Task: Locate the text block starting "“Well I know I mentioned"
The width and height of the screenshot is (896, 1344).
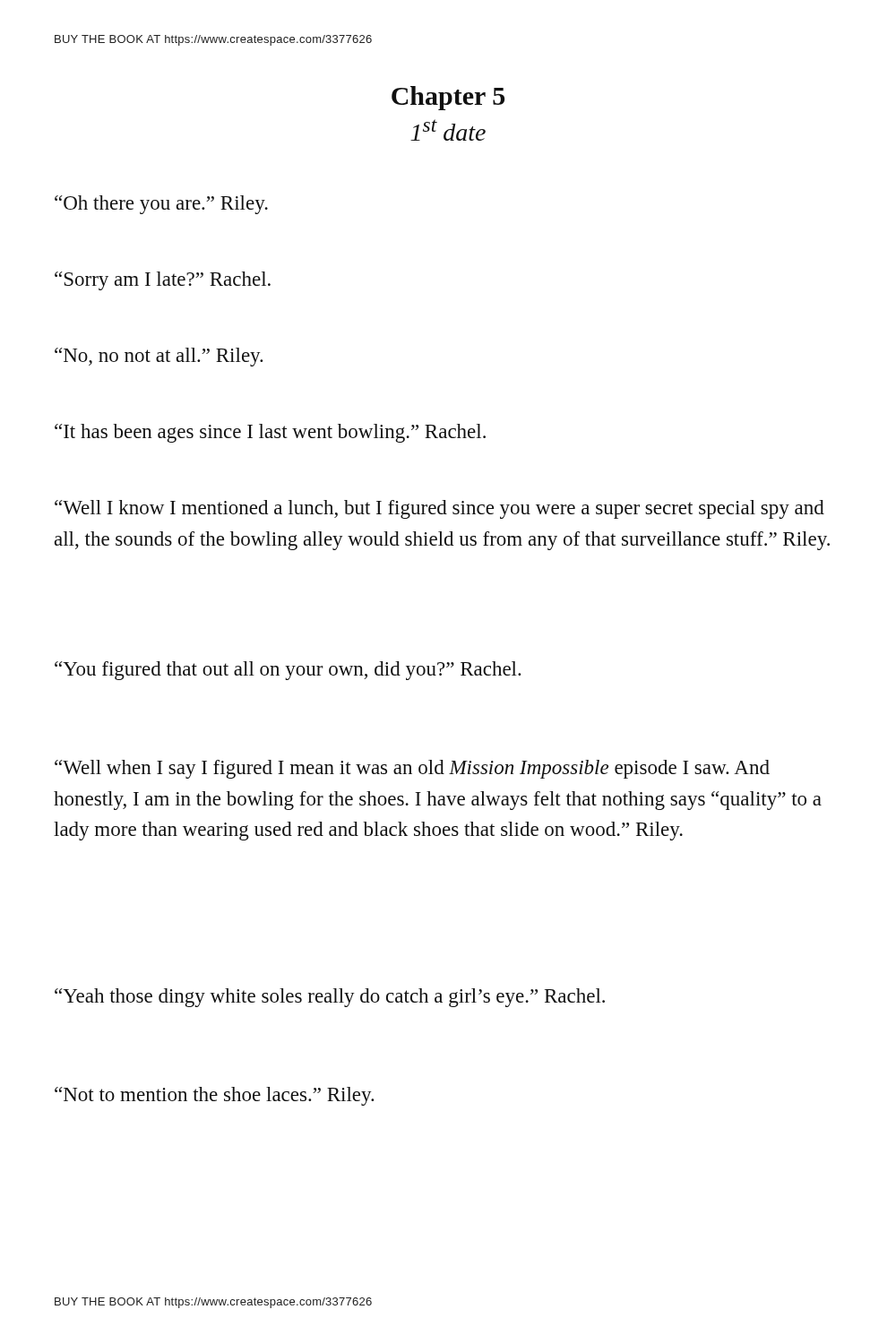Action: [x=442, y=523]
